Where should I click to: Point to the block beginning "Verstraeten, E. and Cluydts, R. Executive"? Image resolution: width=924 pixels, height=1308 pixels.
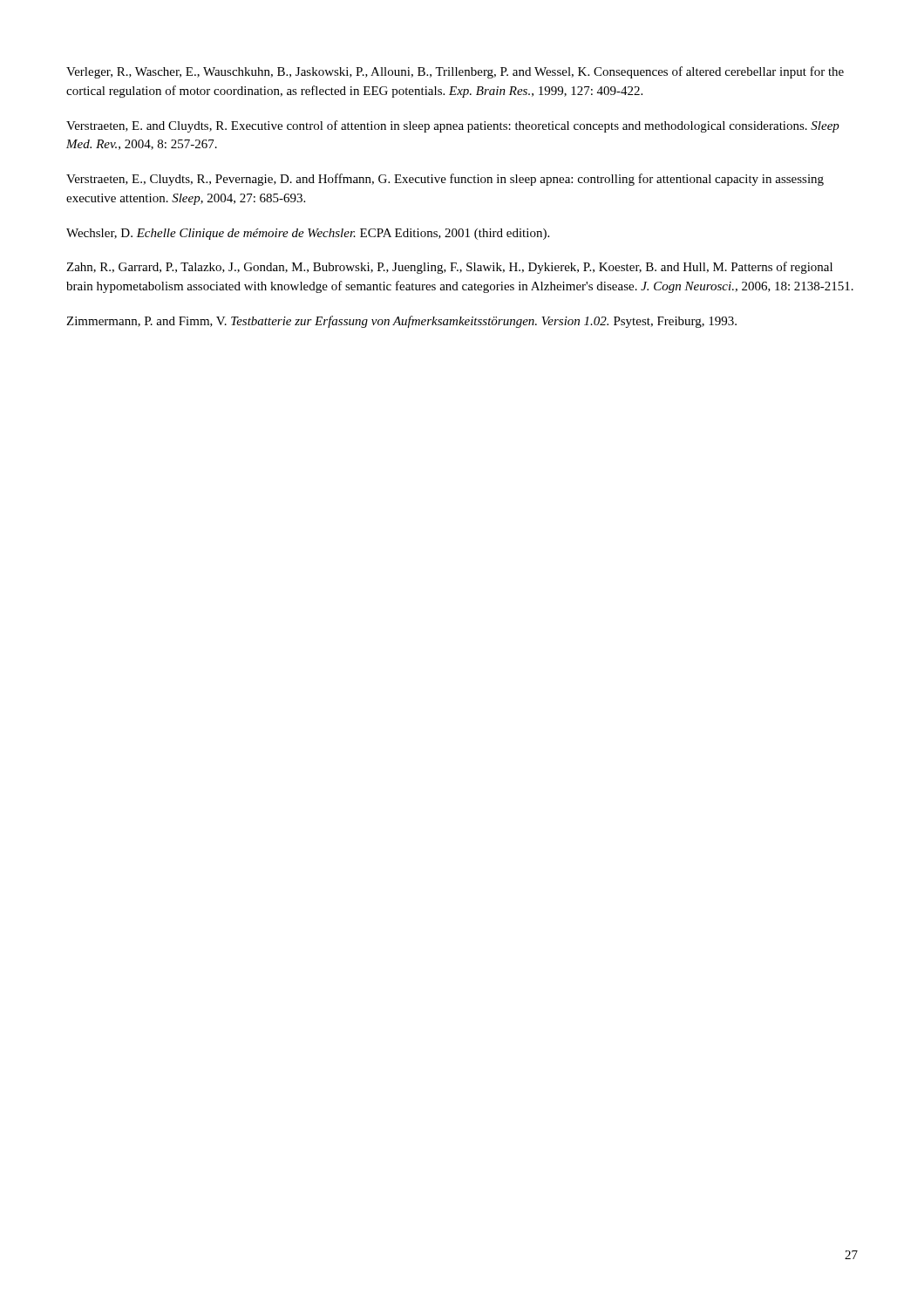[453, 135]
